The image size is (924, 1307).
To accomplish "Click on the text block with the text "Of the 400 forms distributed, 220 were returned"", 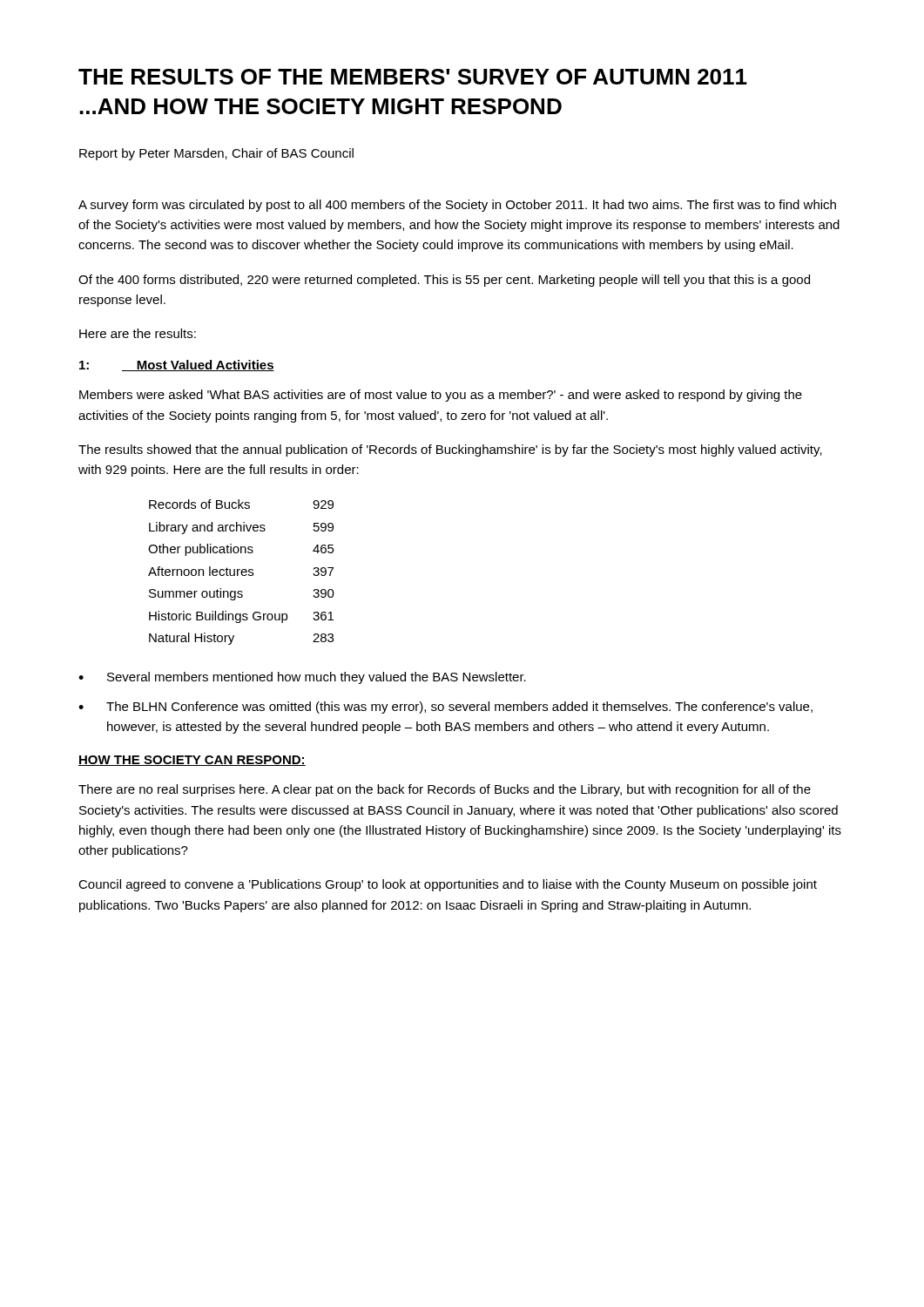I will pos(445,289).
